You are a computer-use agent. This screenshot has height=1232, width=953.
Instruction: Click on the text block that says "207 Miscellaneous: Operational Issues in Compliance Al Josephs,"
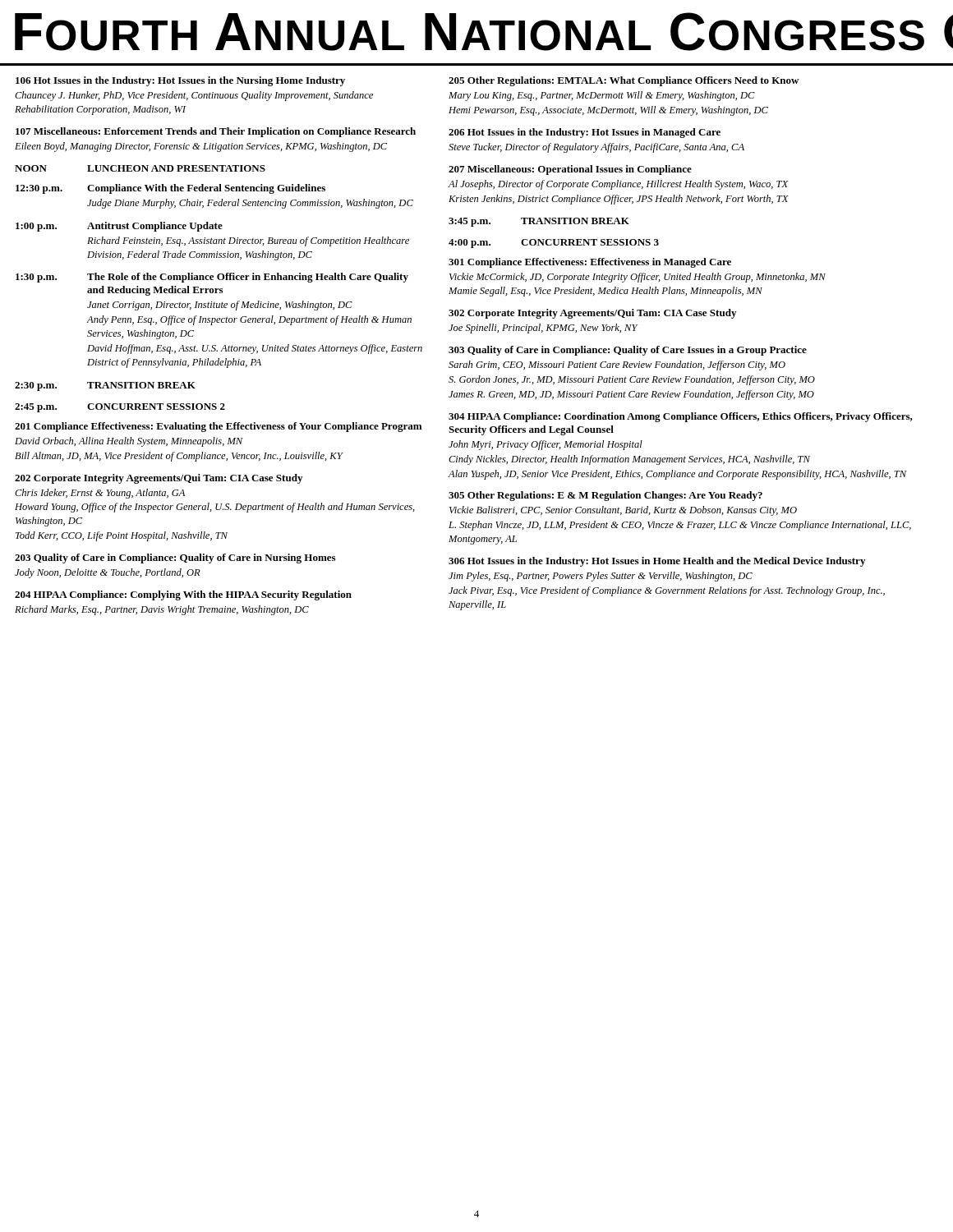pos(687,184)
